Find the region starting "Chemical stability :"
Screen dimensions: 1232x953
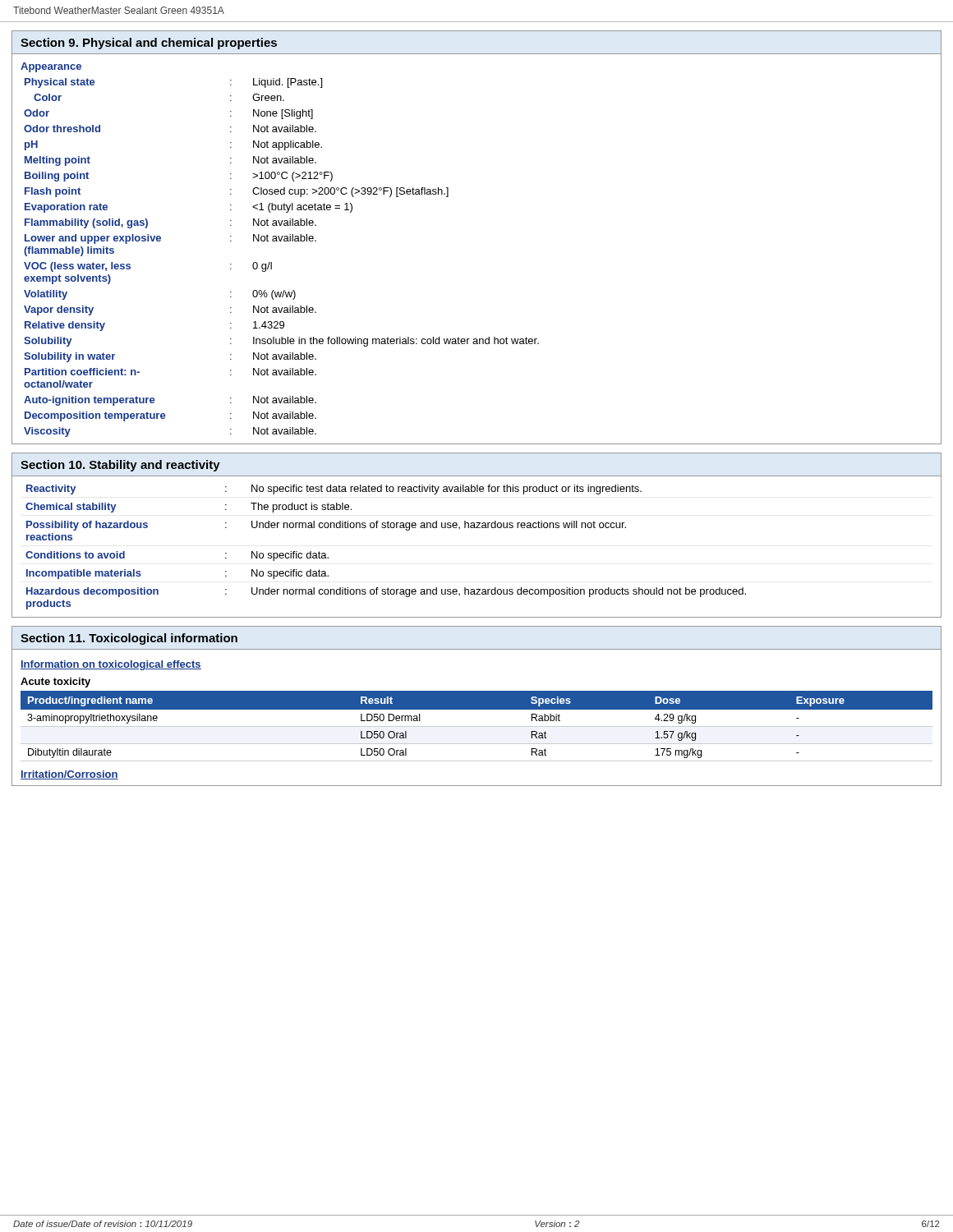click(x=65, y=507)
